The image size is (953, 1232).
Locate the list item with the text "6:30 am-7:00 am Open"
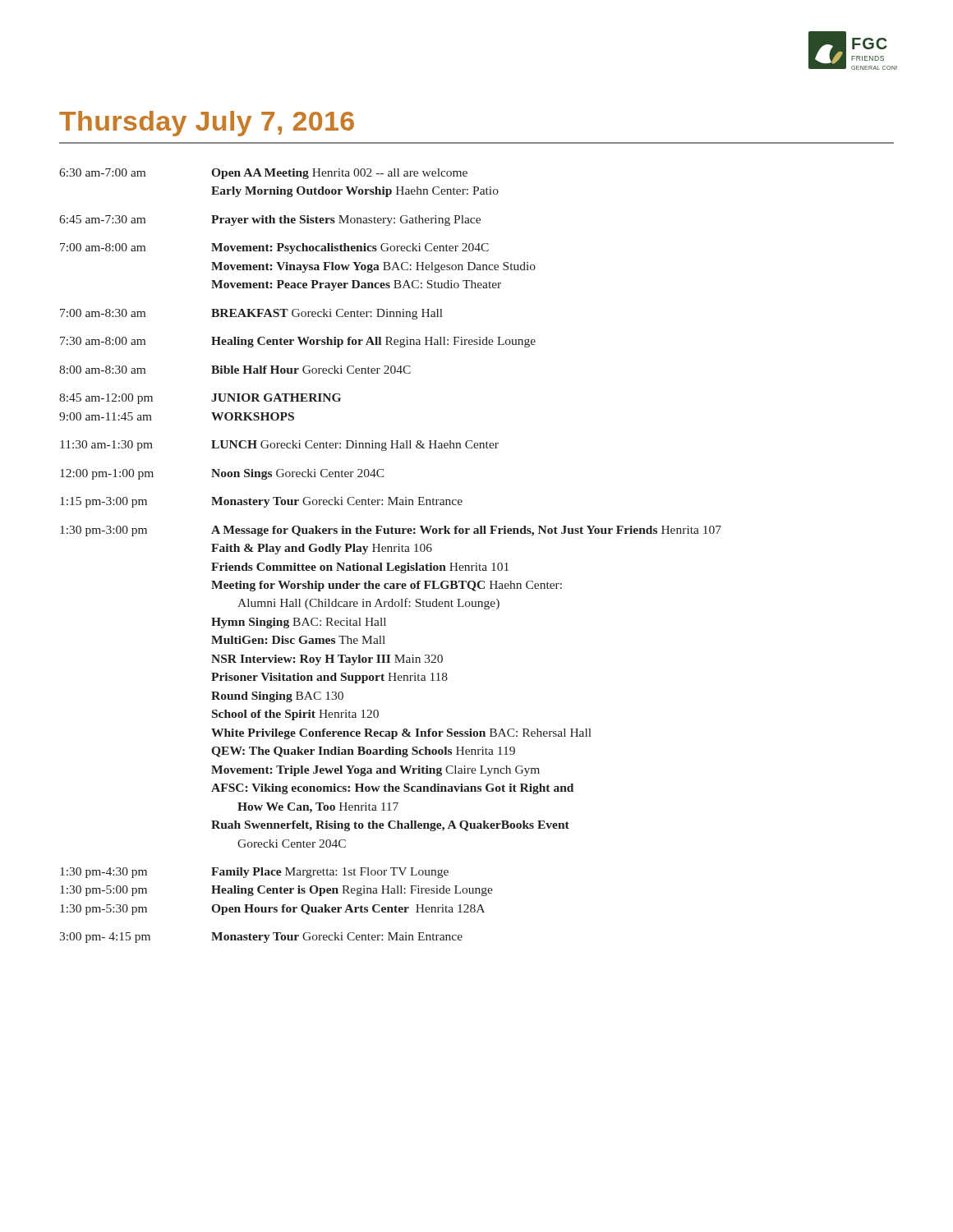point(476,555)
